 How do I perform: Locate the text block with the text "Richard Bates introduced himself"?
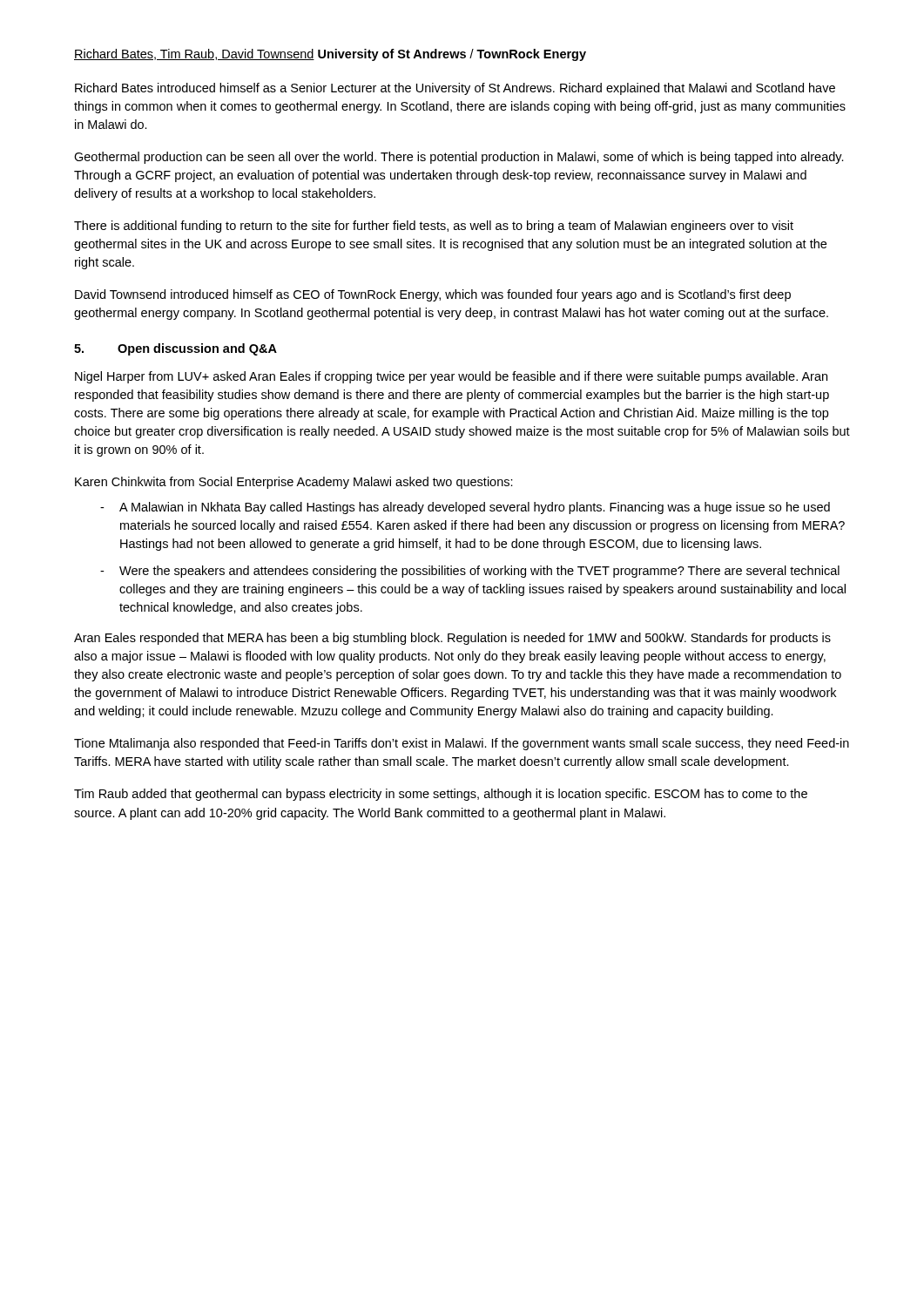pyautogui.click(x=460, y=106)
